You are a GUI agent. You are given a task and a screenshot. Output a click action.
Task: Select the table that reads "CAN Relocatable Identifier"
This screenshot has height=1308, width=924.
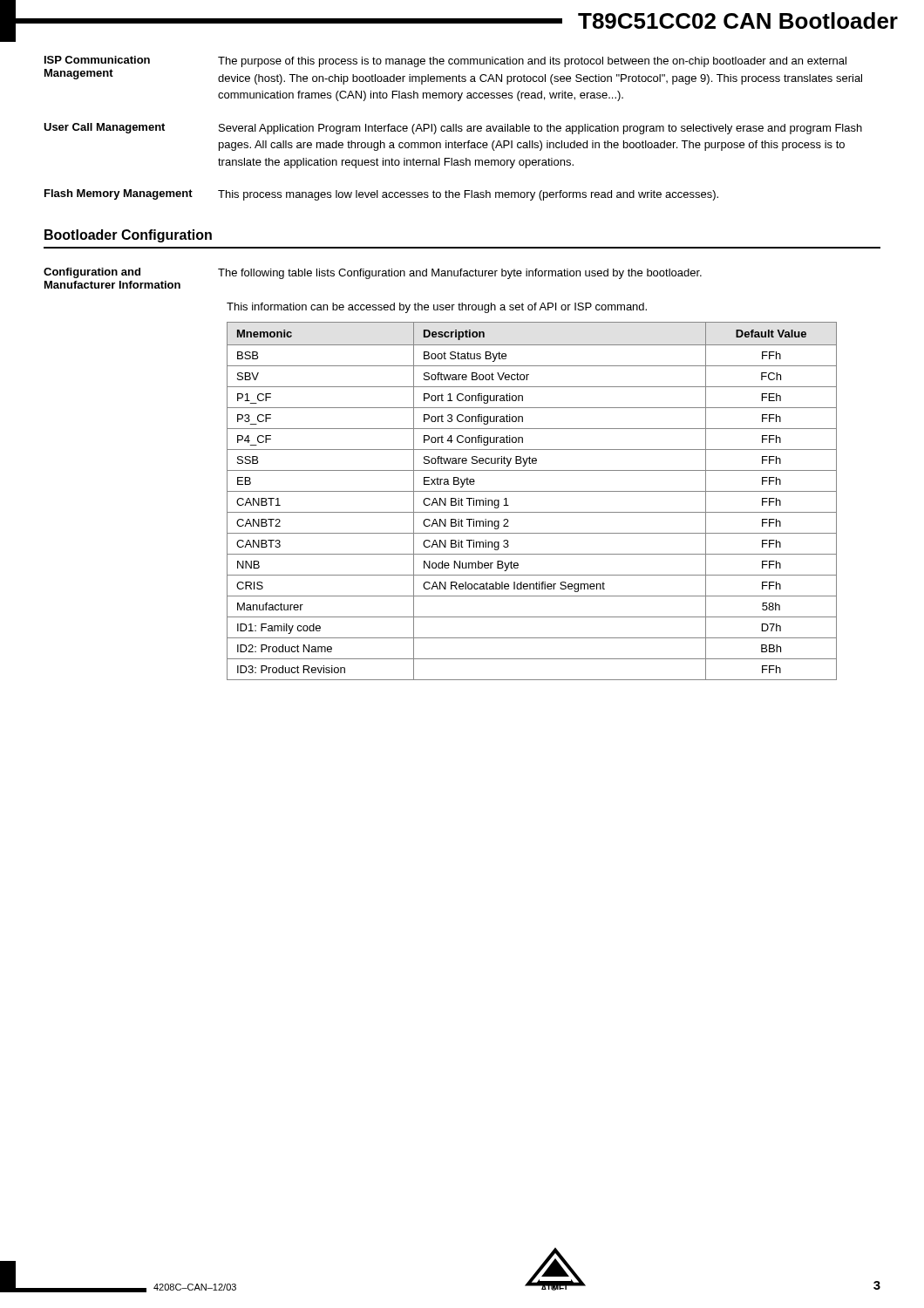pos(554,501)
